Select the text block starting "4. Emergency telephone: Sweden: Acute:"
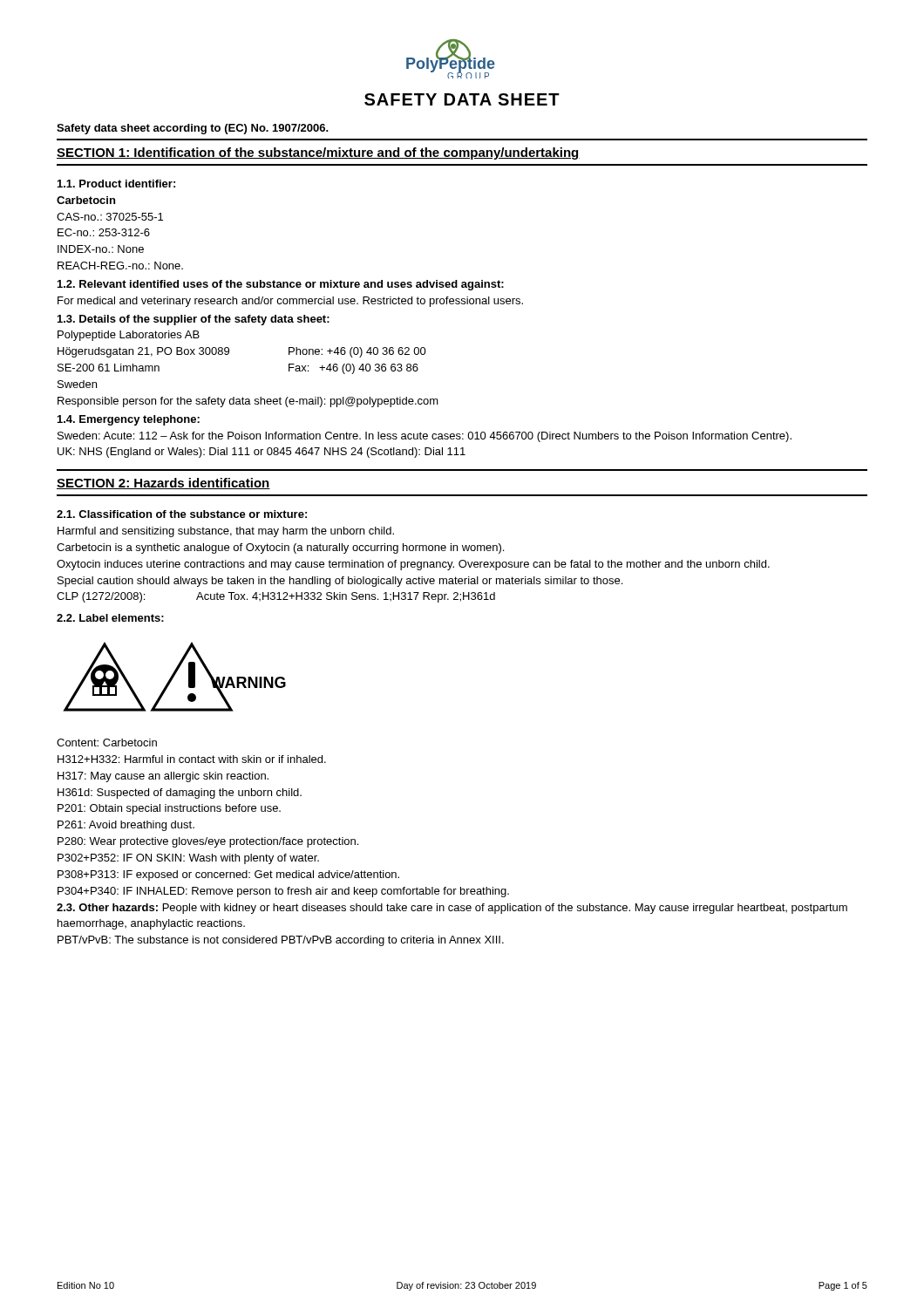Image resolution: width=924 pixels, height=1308 pixels. [x=425, y=435]
